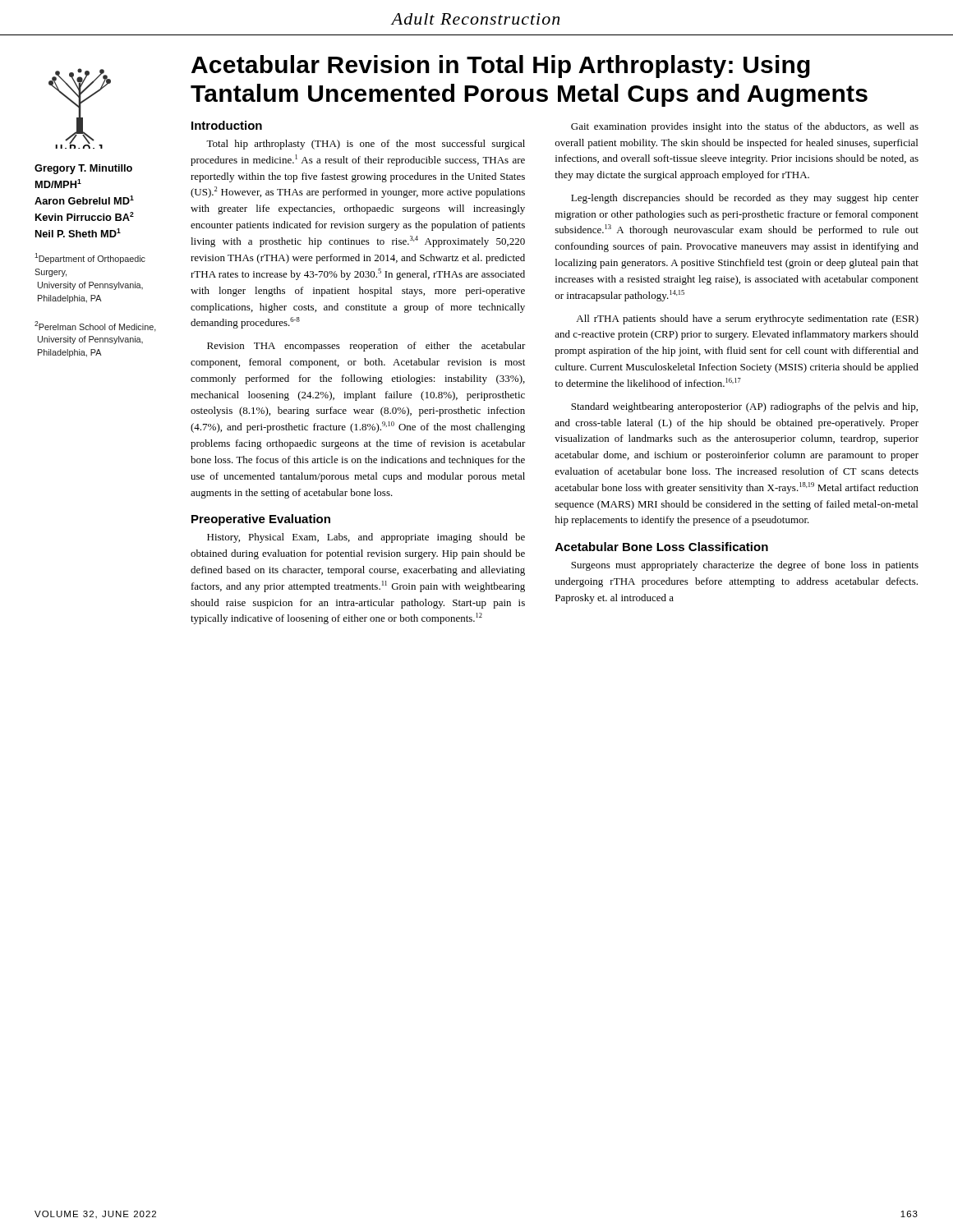
Task: Select the text block that reads "Gregory T. Minutillo MD/MPH1"
Action: click(x=84, y=201)
